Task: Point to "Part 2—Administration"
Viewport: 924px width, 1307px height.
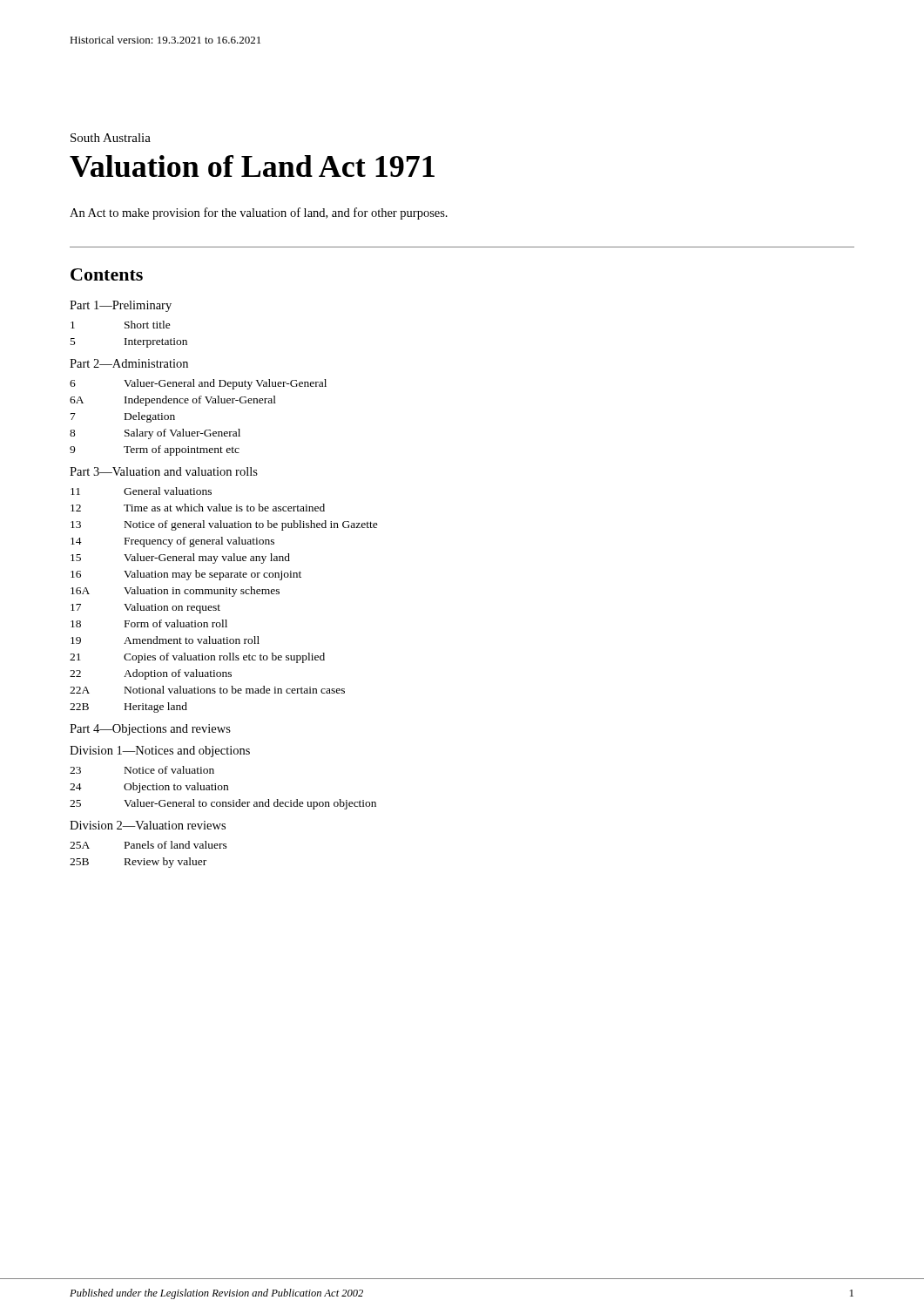Action: pos(129,364)
